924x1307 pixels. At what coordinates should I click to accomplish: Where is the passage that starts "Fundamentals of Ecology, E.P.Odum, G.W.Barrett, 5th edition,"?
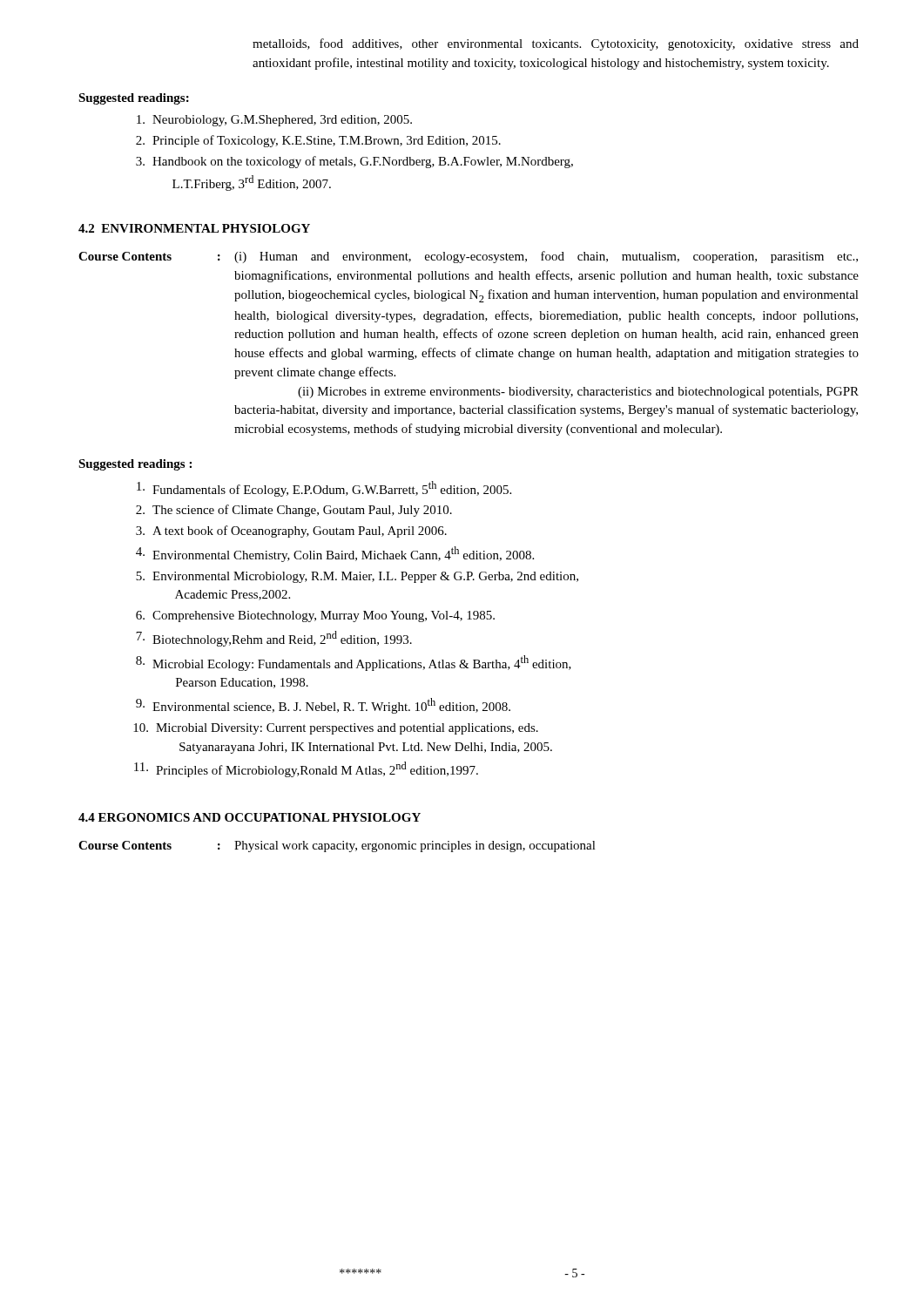[x=319, y=488]
